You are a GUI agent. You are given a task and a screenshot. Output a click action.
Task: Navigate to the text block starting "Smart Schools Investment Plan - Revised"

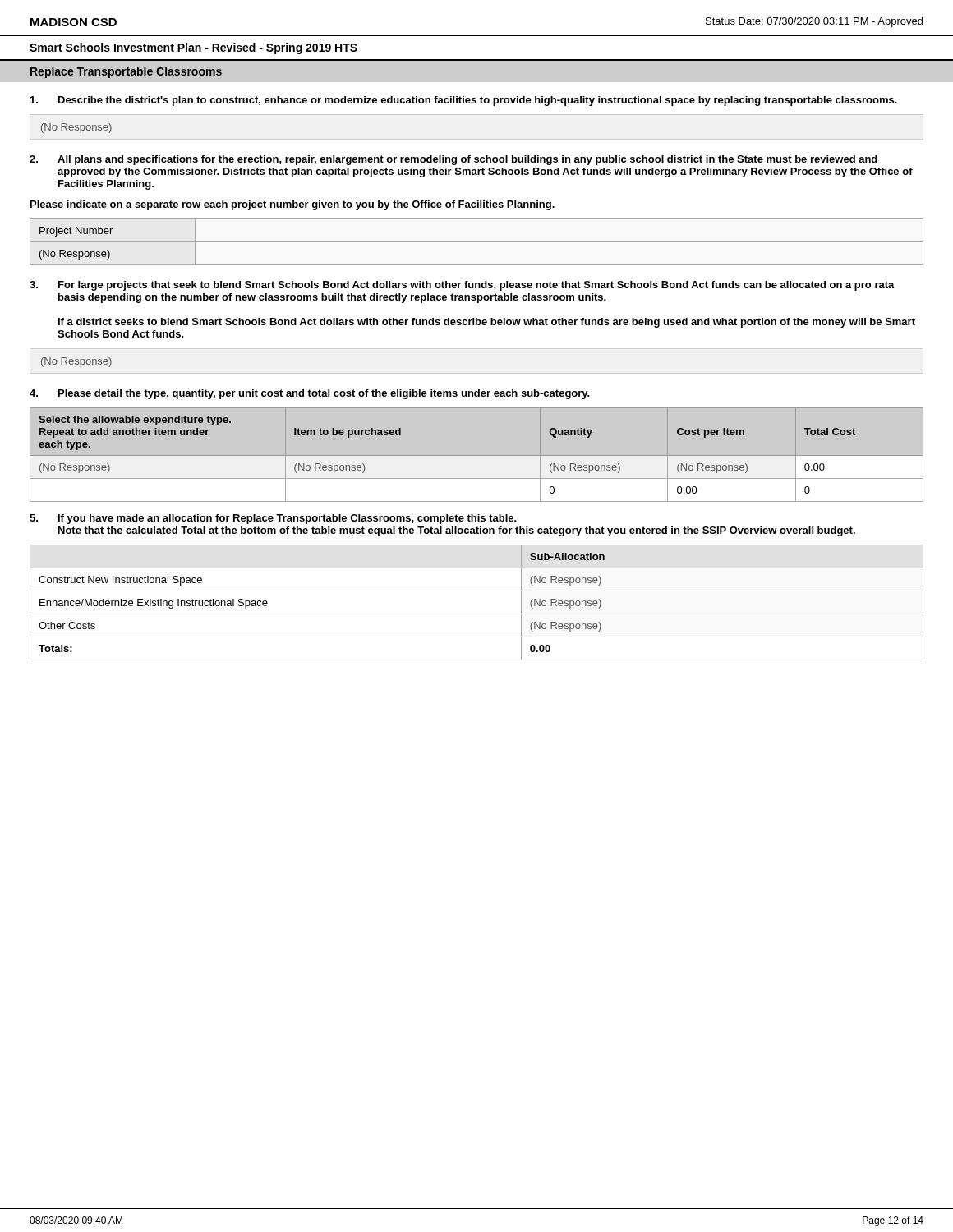click(194, 48)
